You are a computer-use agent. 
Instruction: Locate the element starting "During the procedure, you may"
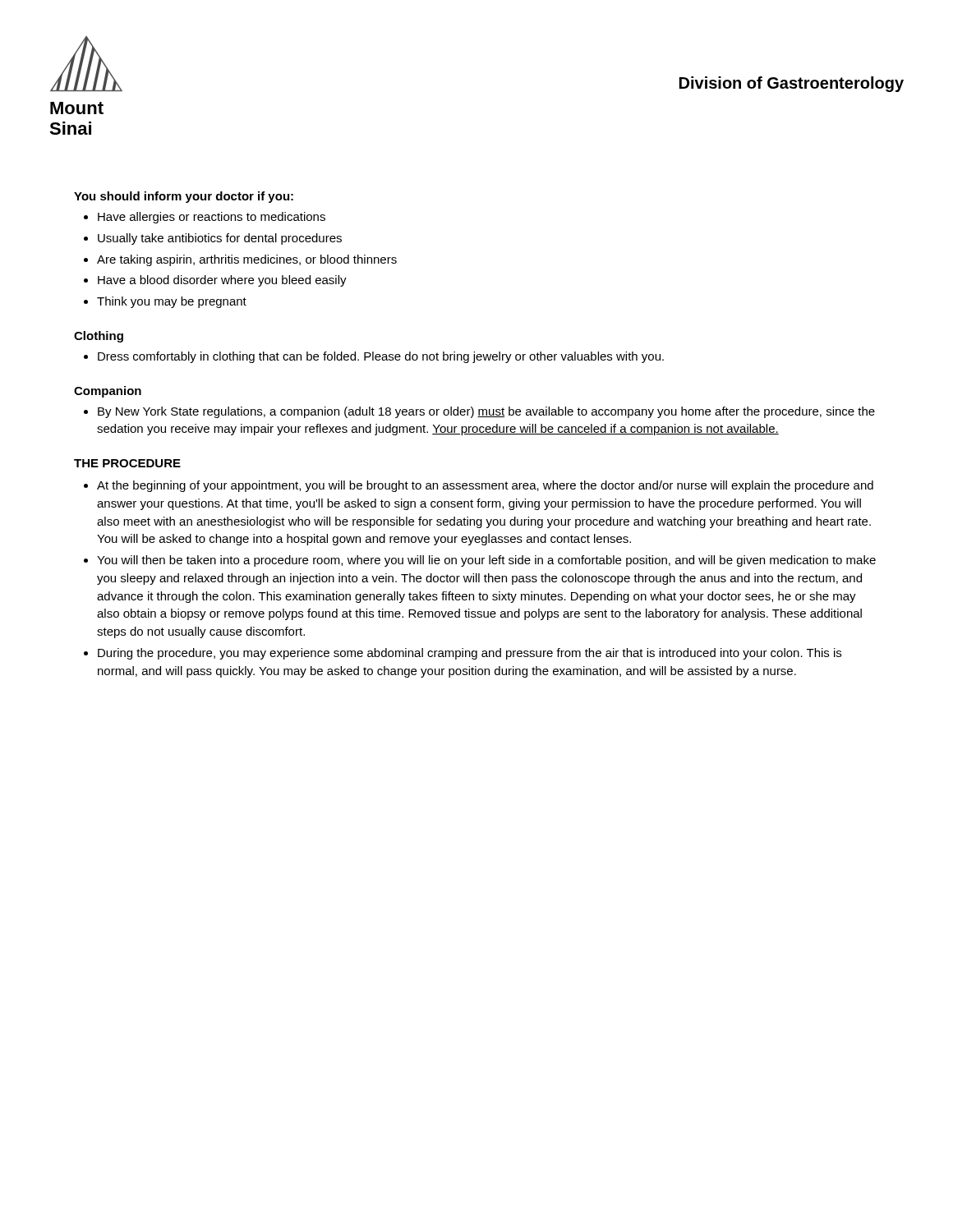pyautogui.click(x=488, y=662)
